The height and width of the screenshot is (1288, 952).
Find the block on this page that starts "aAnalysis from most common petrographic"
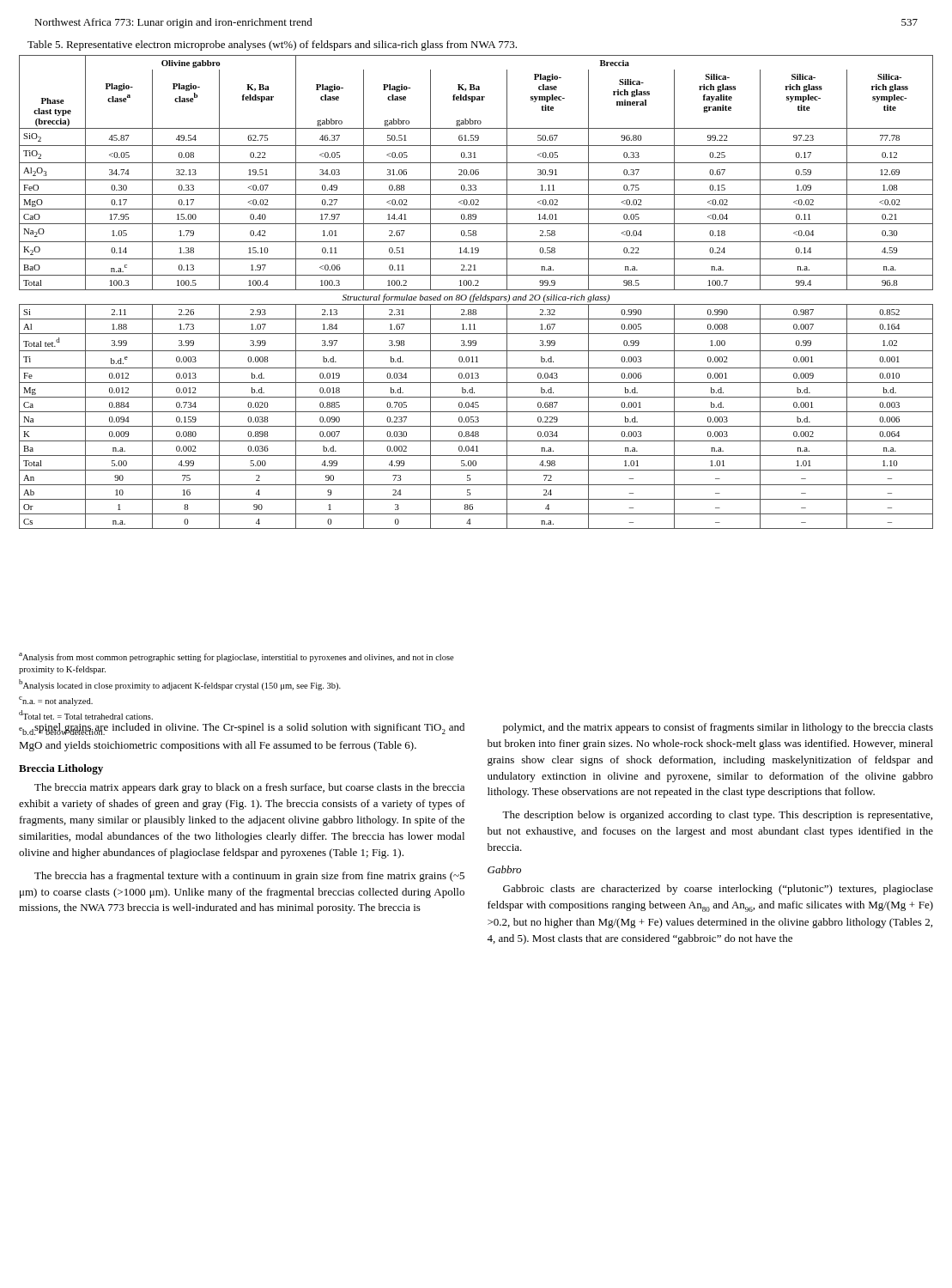click(x=236, y=693)
